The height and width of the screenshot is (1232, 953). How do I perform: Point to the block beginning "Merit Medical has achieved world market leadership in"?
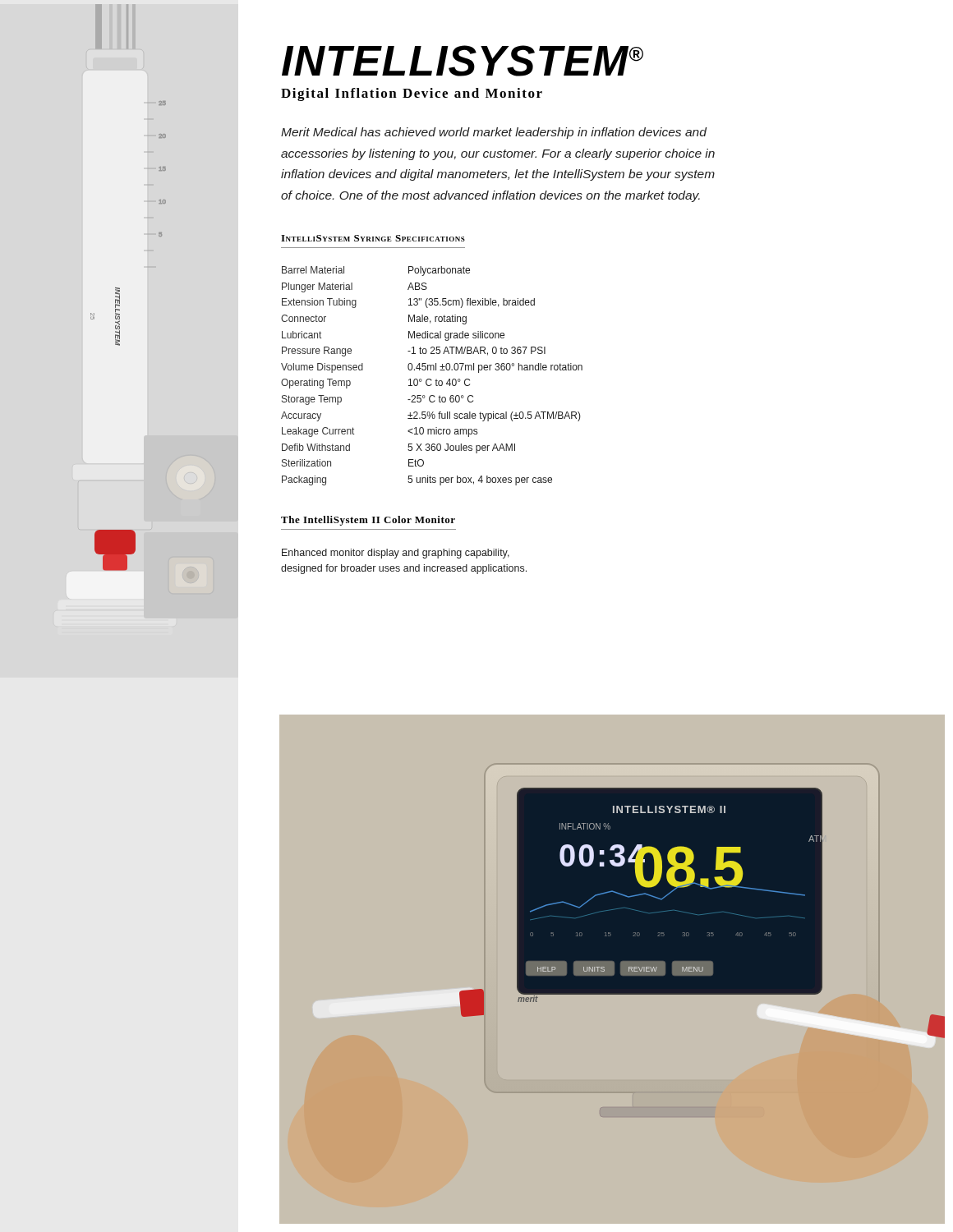tap(503, 164)
